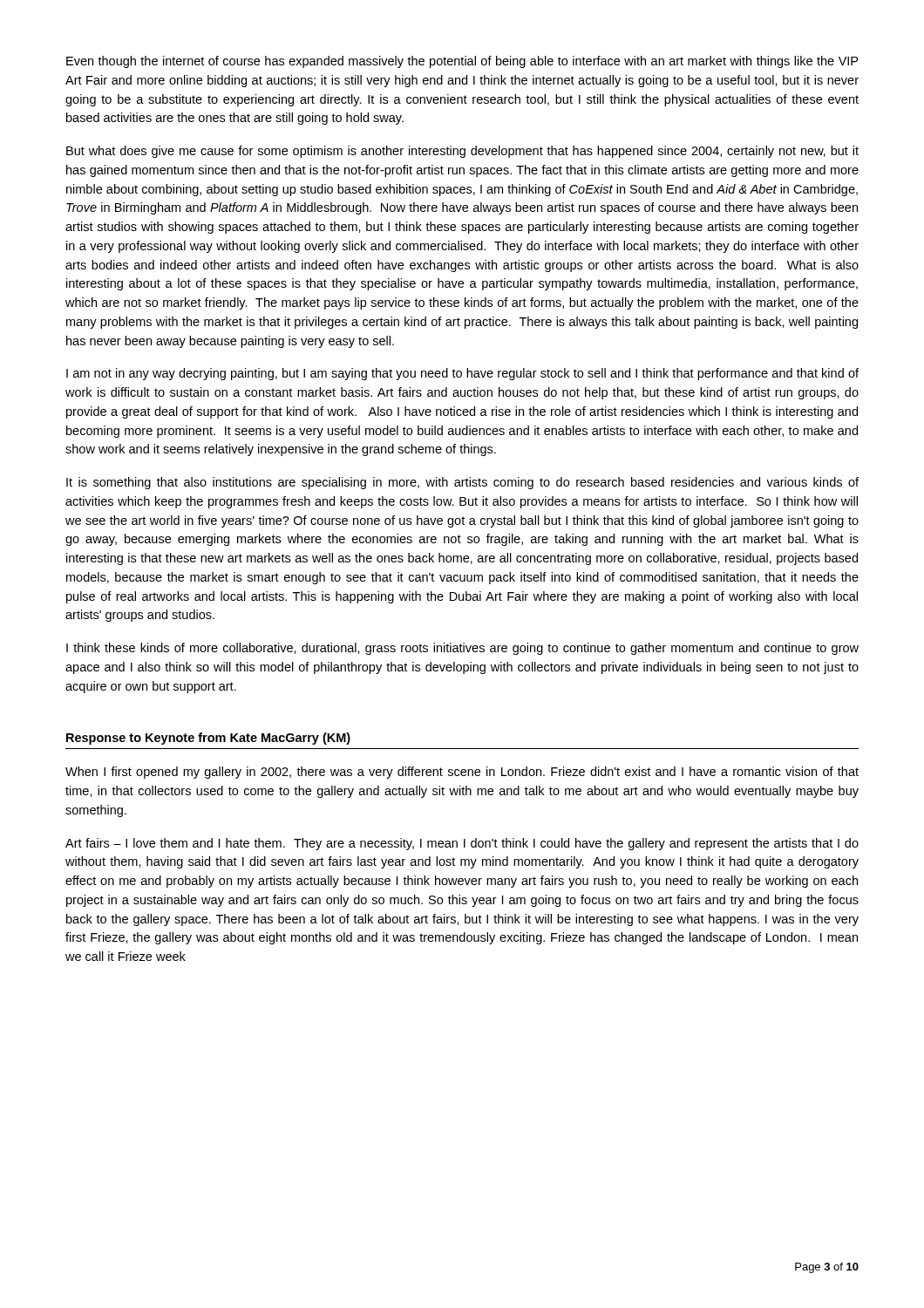Select the passage starting "Response to Keynote"
Viewport: 924px width, 1308px height.
tap(462, 740)
